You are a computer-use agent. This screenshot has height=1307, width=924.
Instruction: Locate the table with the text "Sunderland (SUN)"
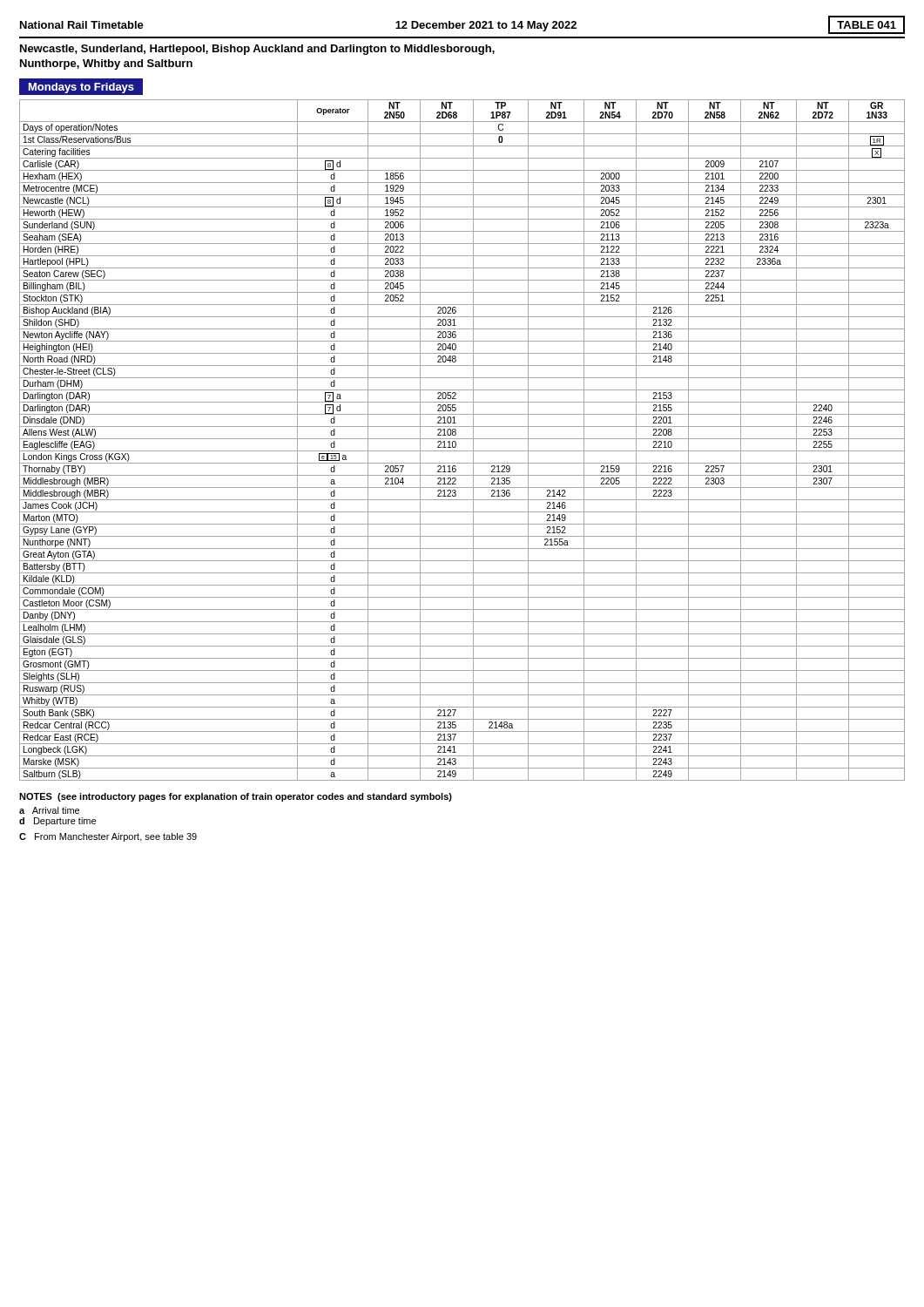pyautogui.click(x=462, y=440)
